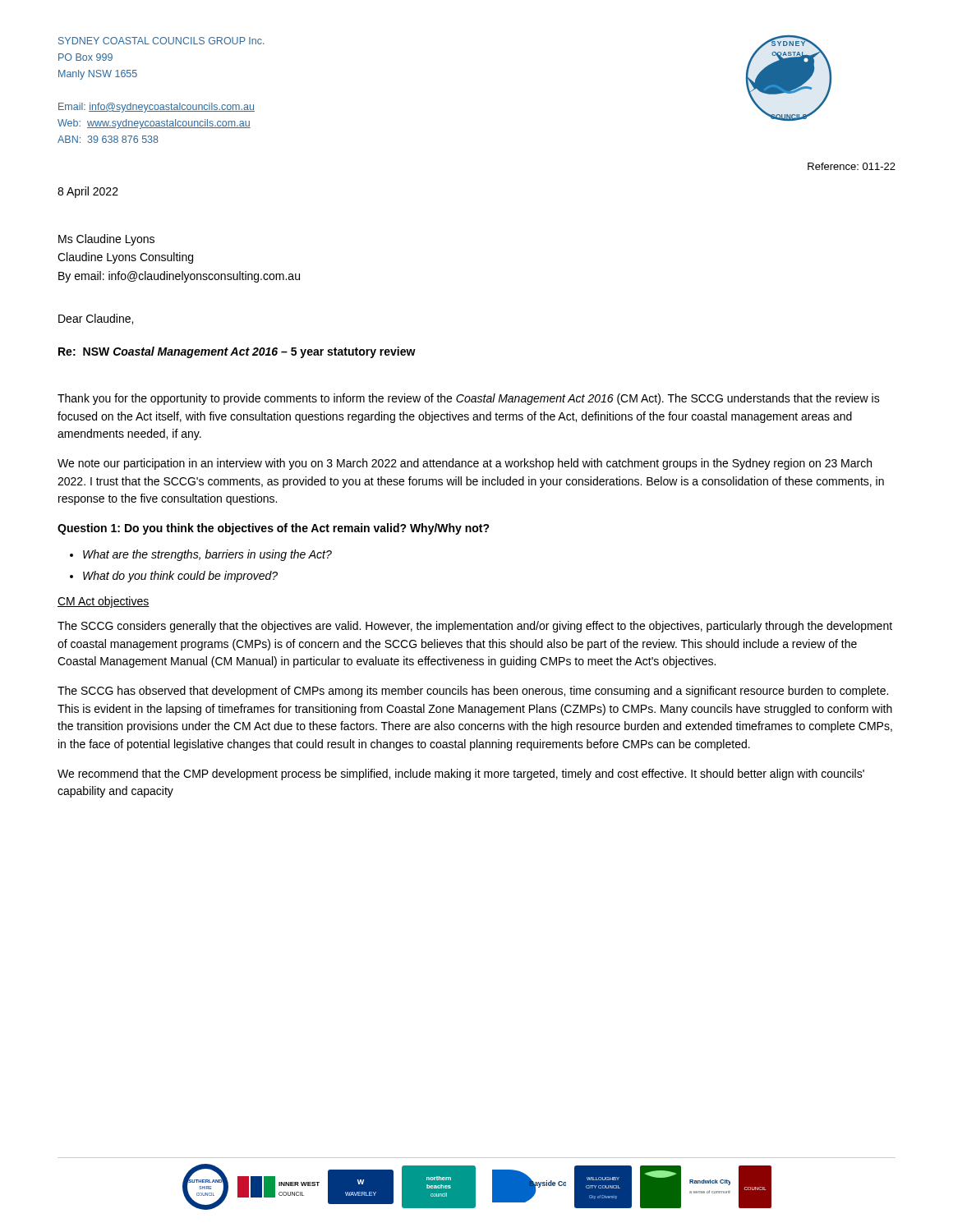Image resolution: width=953 pixels, height=1232 pixels.
Task: Click the passage that begins "Ms Claudine Lyons Claudine Lyons Consulting By email:"
Action: [179, 257]
